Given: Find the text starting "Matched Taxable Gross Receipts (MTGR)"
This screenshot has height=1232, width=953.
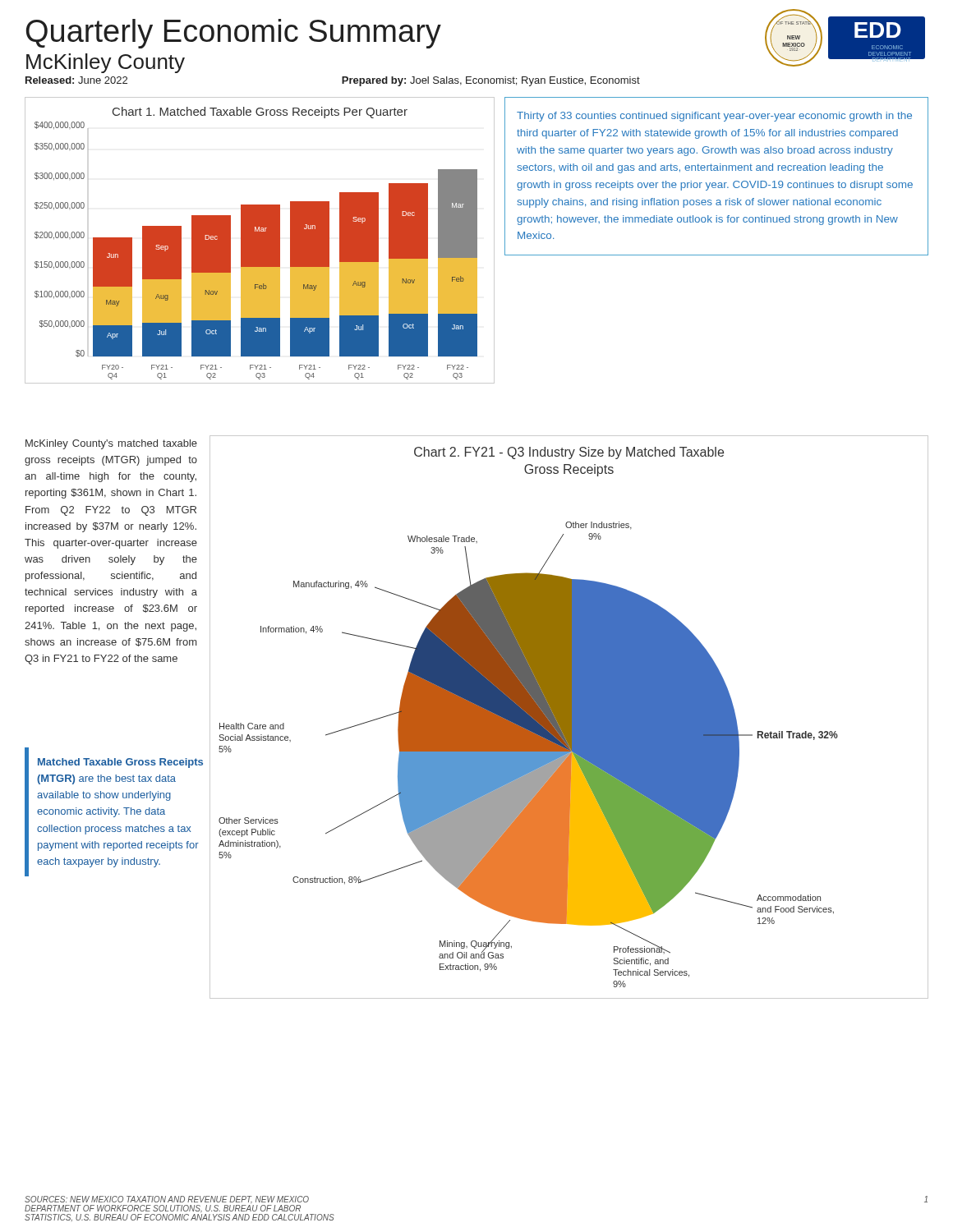Looking at the screenshot, I should tap(120, 811).
